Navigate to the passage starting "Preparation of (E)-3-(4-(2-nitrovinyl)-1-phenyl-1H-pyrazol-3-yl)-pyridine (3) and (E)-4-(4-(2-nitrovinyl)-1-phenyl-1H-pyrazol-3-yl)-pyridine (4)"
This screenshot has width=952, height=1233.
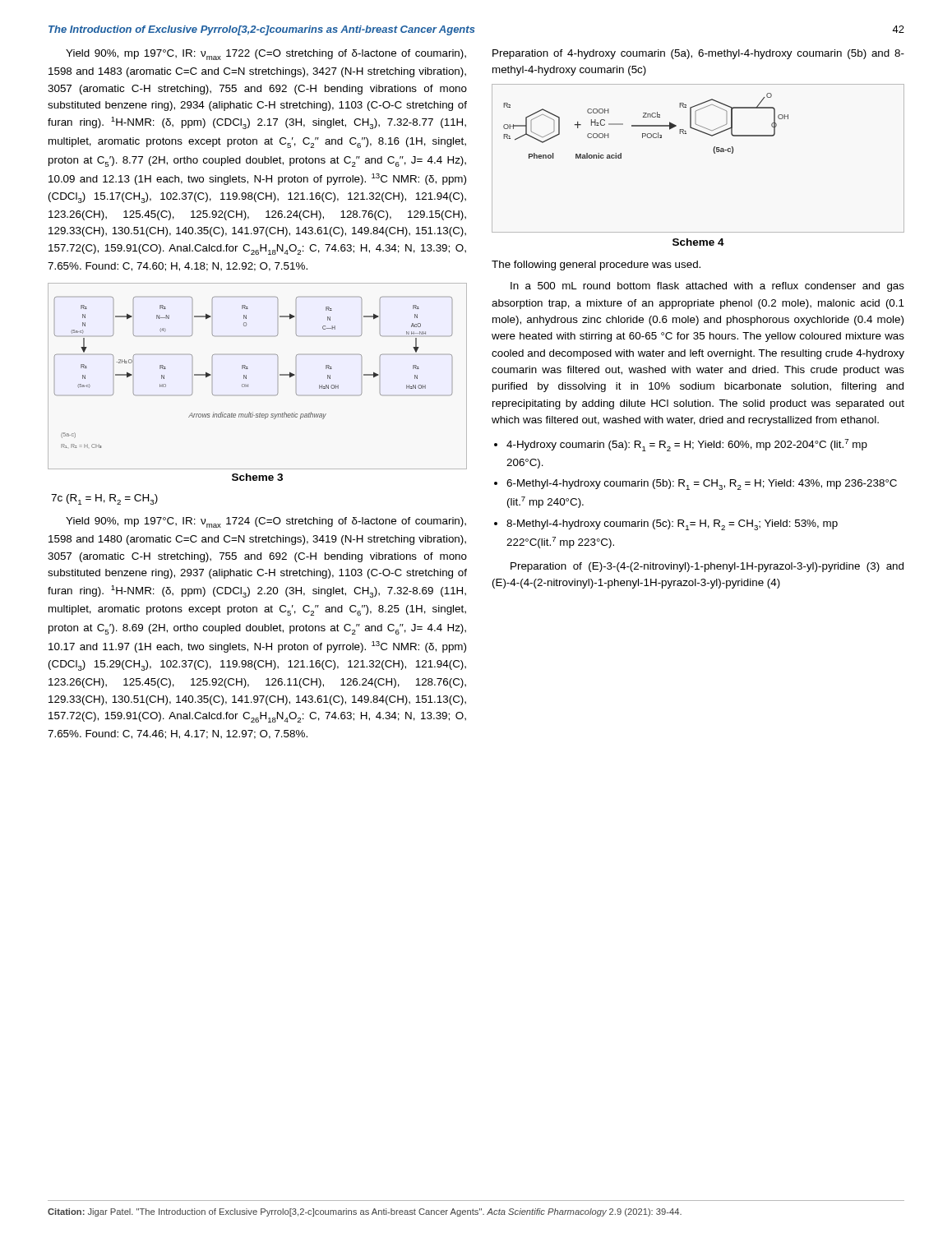click(698, 575)
